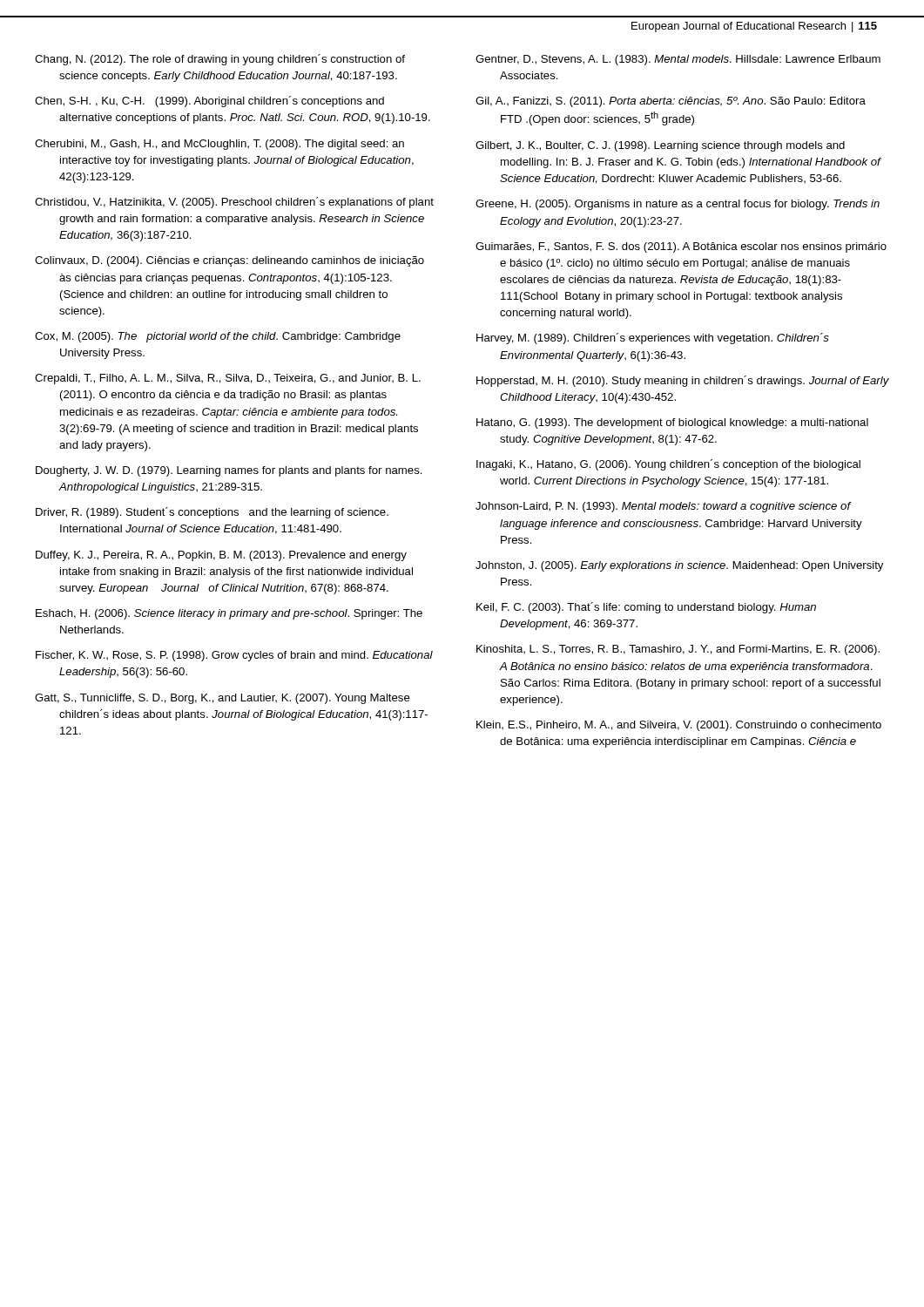Click on the list item that reads "Kinoshita, L. S., Torres, R."

click(678, 674)
